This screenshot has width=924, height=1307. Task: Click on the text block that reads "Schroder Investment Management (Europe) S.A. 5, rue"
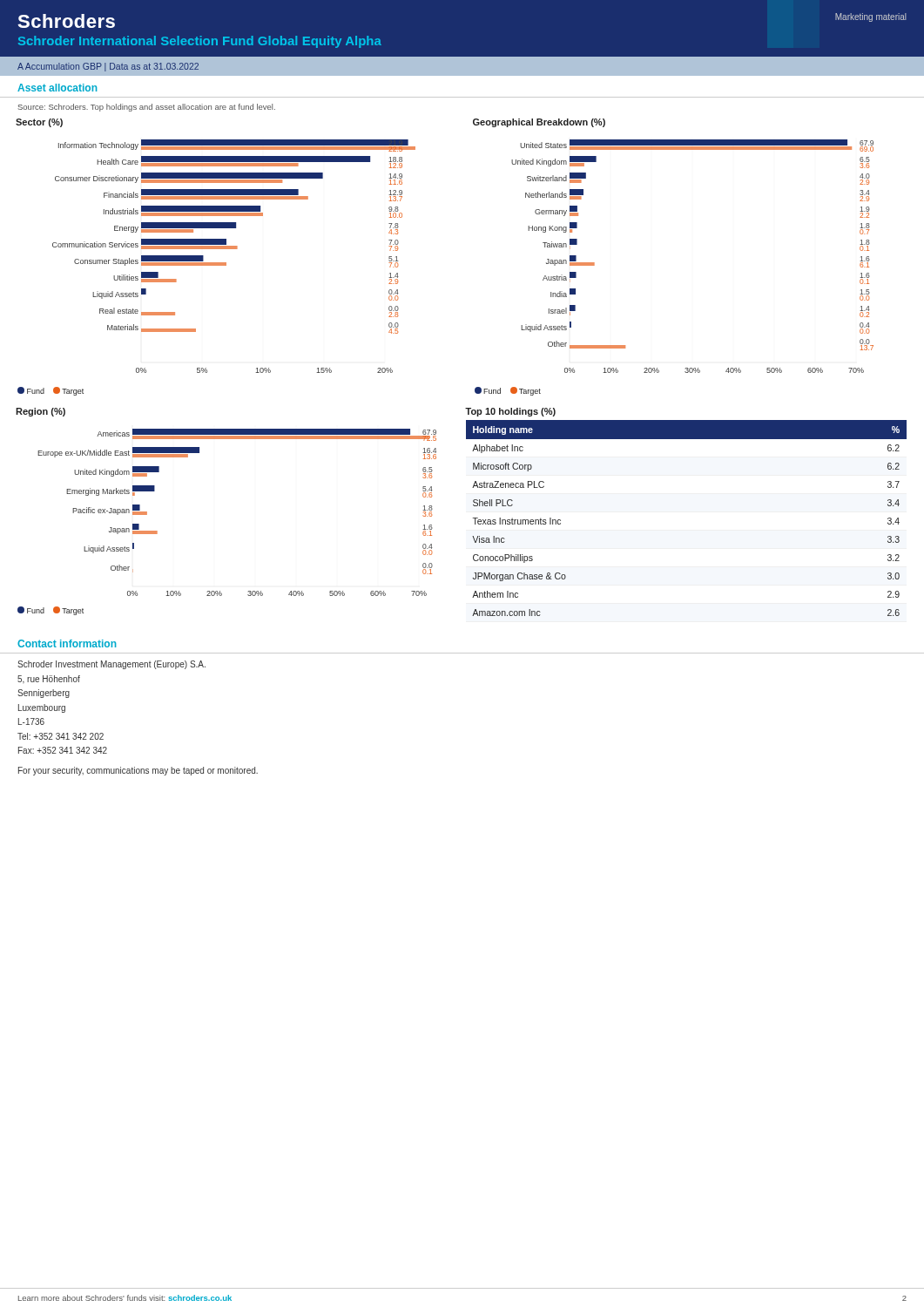[111, 665]
